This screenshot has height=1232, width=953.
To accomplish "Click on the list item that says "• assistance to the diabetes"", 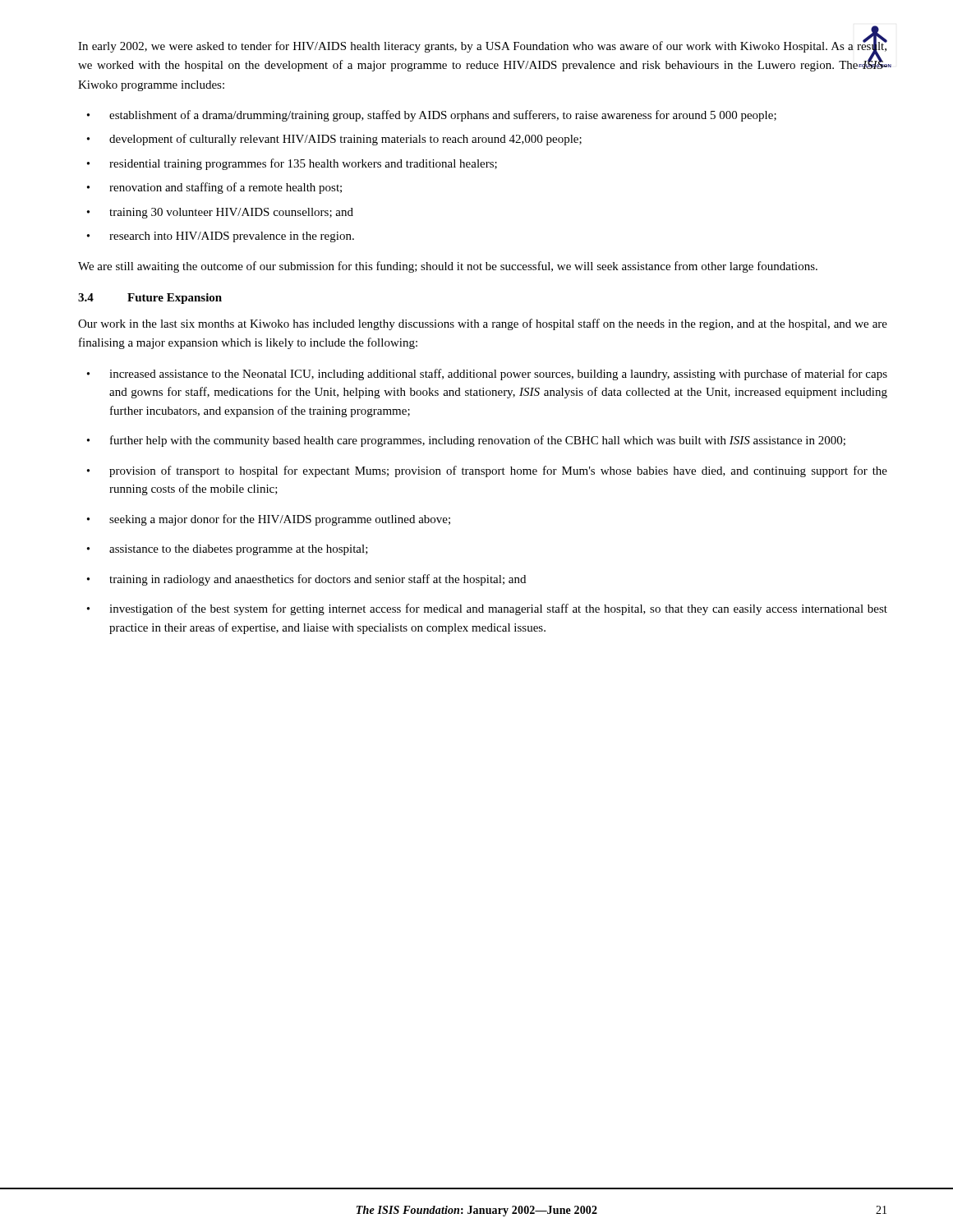I will [x=228, y=550].
